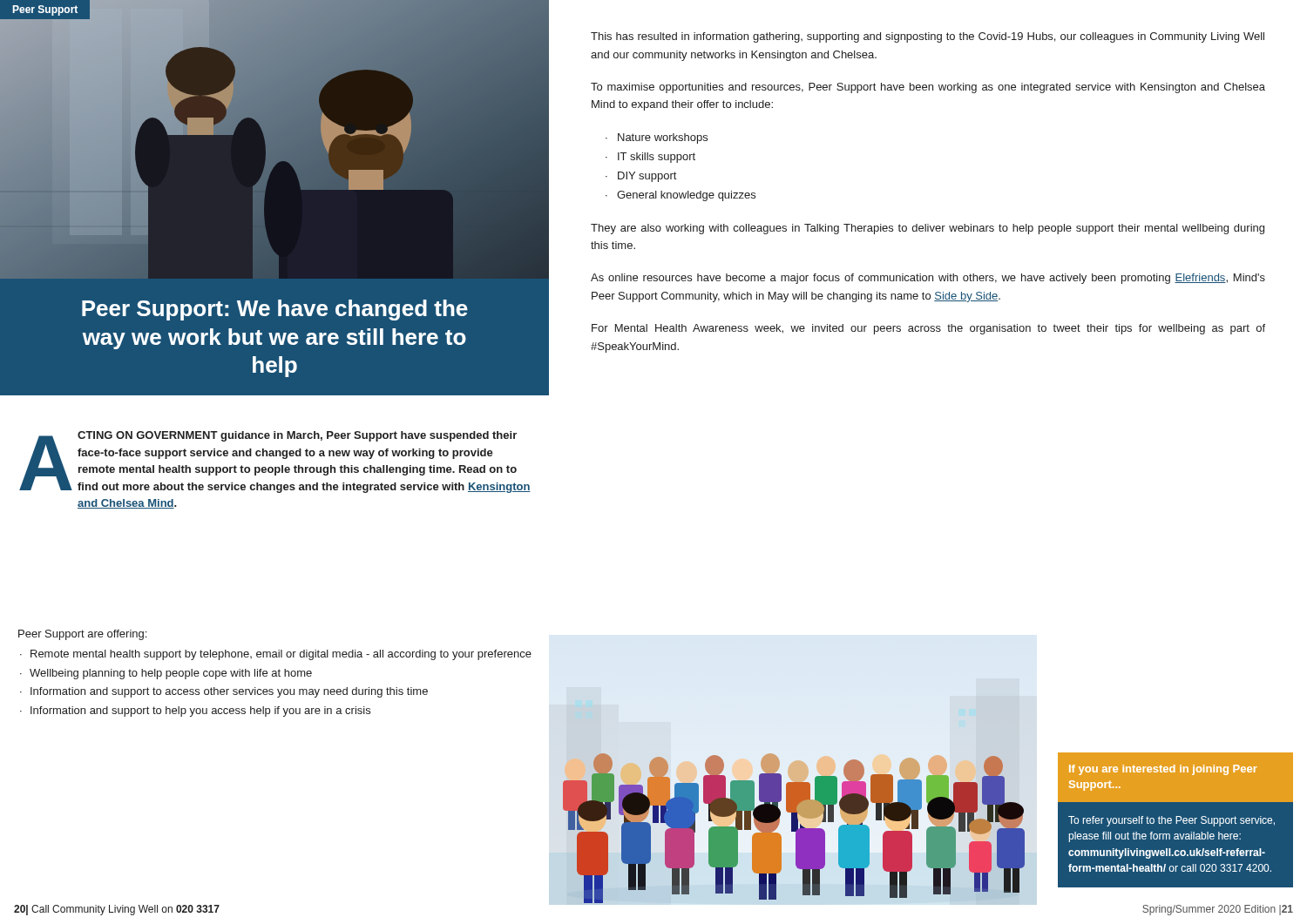This screenshot has height=924, width=1307.
Task: Locate the element starting "If you are interested in joining Peer Support..."
Action: (1163, 777)
